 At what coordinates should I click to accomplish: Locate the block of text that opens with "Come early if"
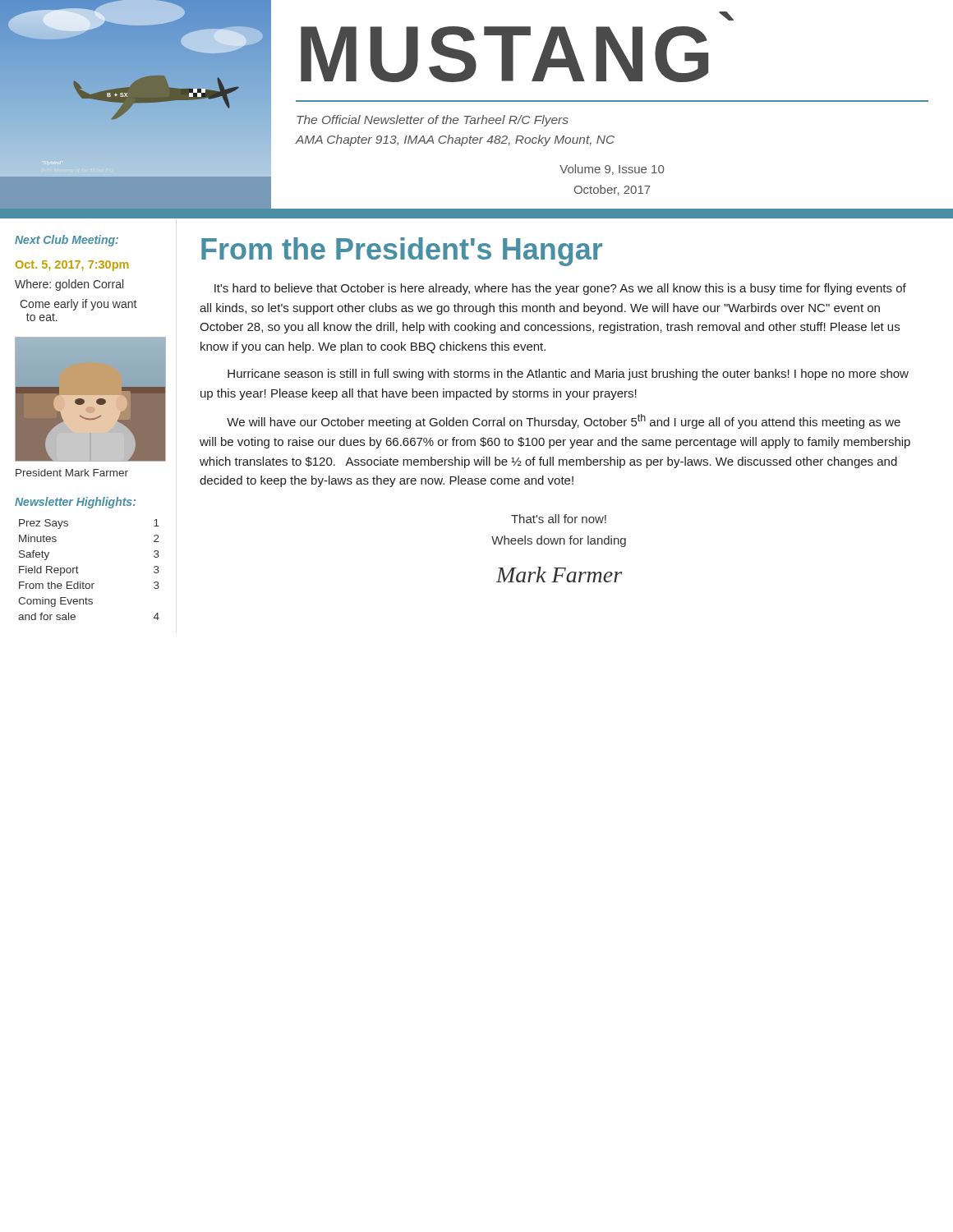point(78,310)
